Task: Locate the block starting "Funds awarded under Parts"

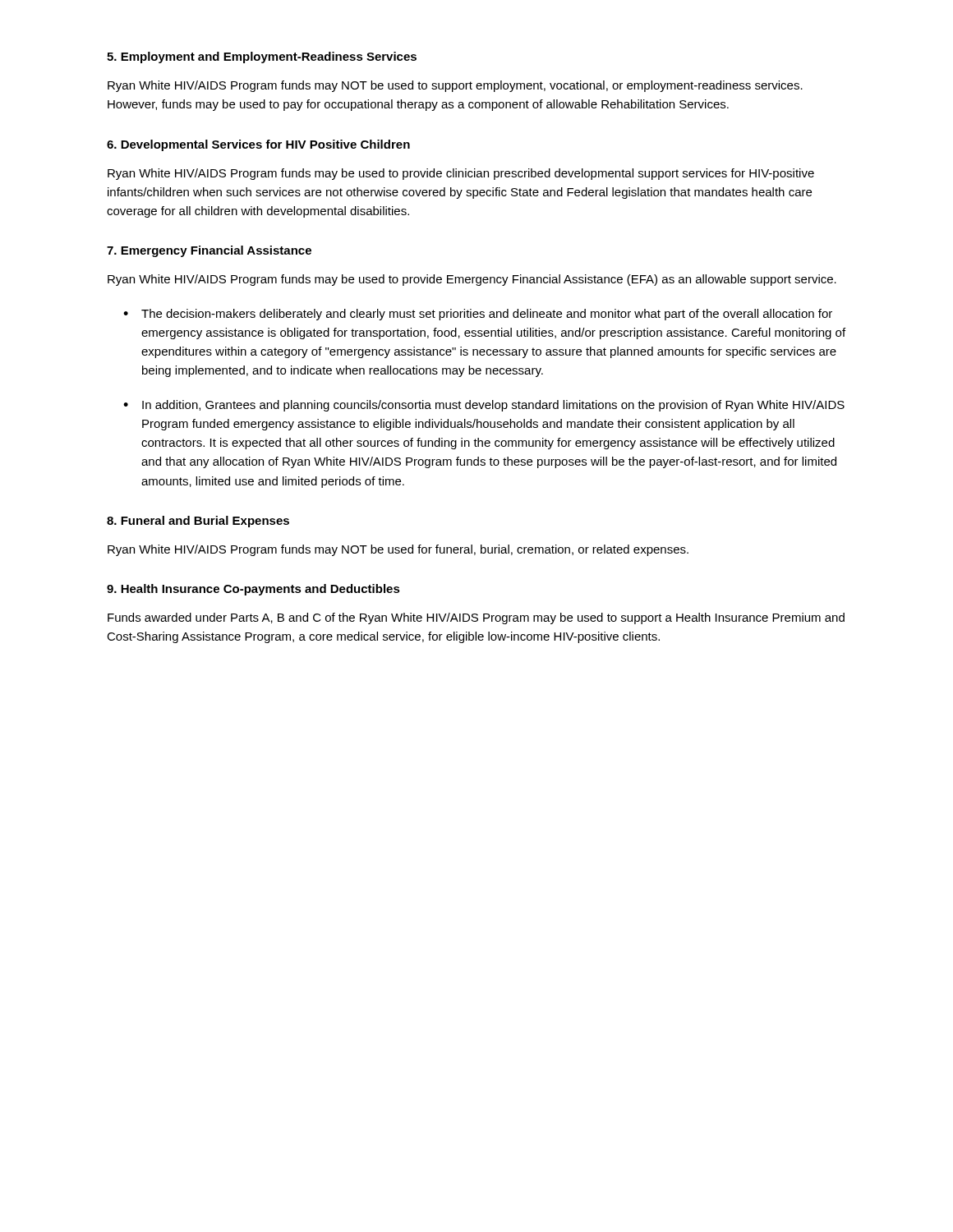Action: [x=476, y=627]
